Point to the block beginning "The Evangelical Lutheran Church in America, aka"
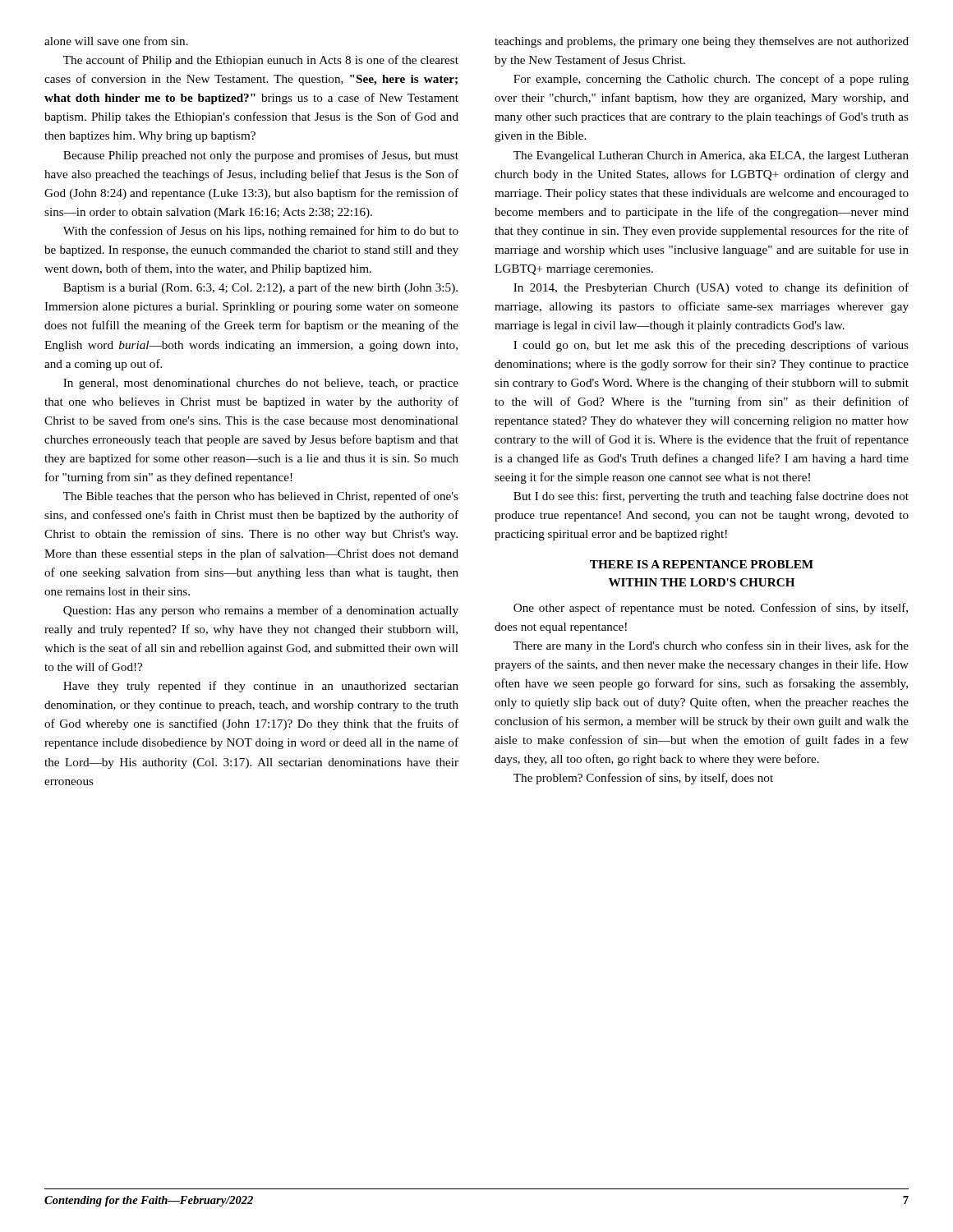The width and height of the screenshot is (953, 1232). [x=702, y=211]
